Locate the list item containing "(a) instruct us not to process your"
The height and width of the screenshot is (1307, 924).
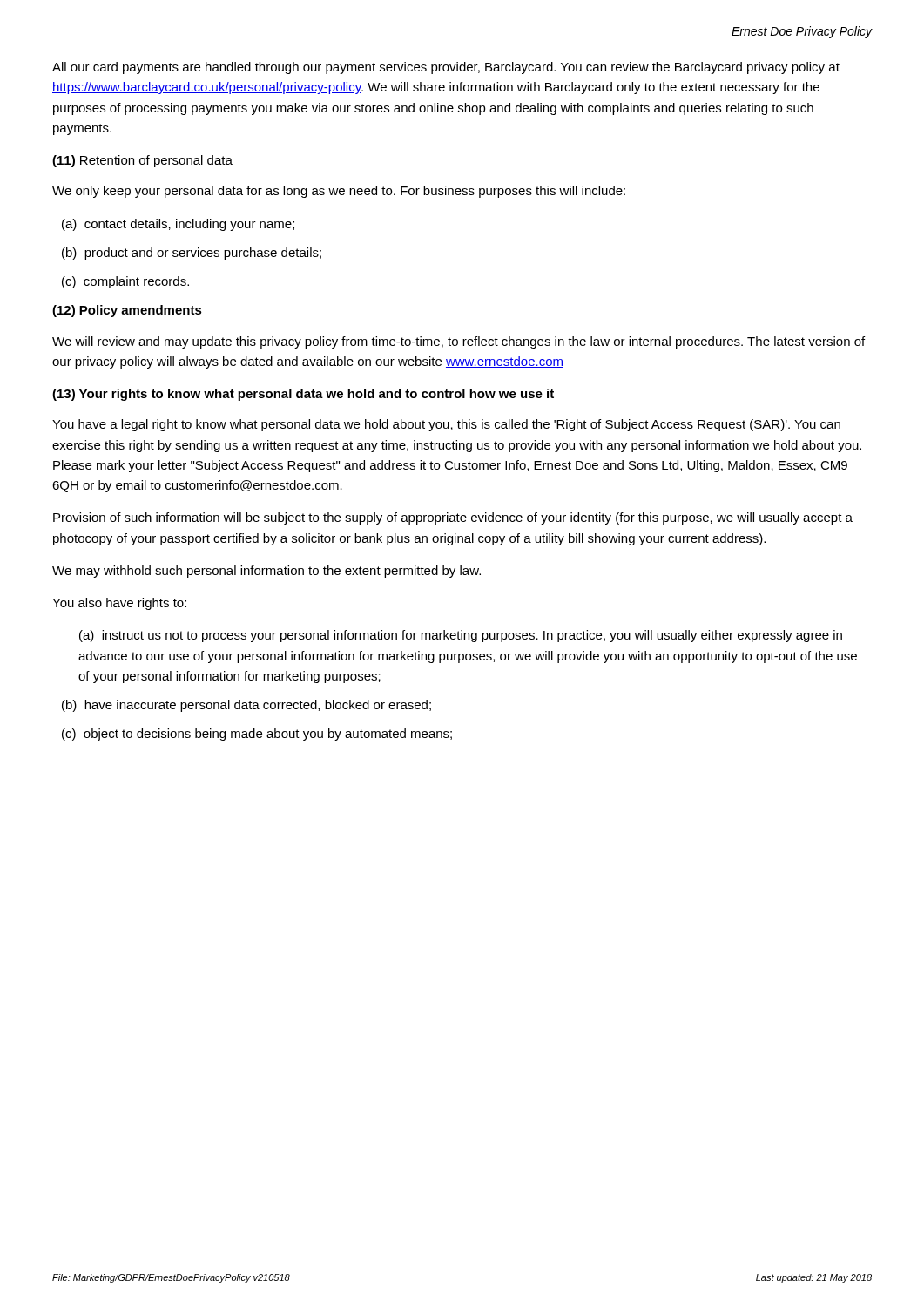[x=468, y=655]
